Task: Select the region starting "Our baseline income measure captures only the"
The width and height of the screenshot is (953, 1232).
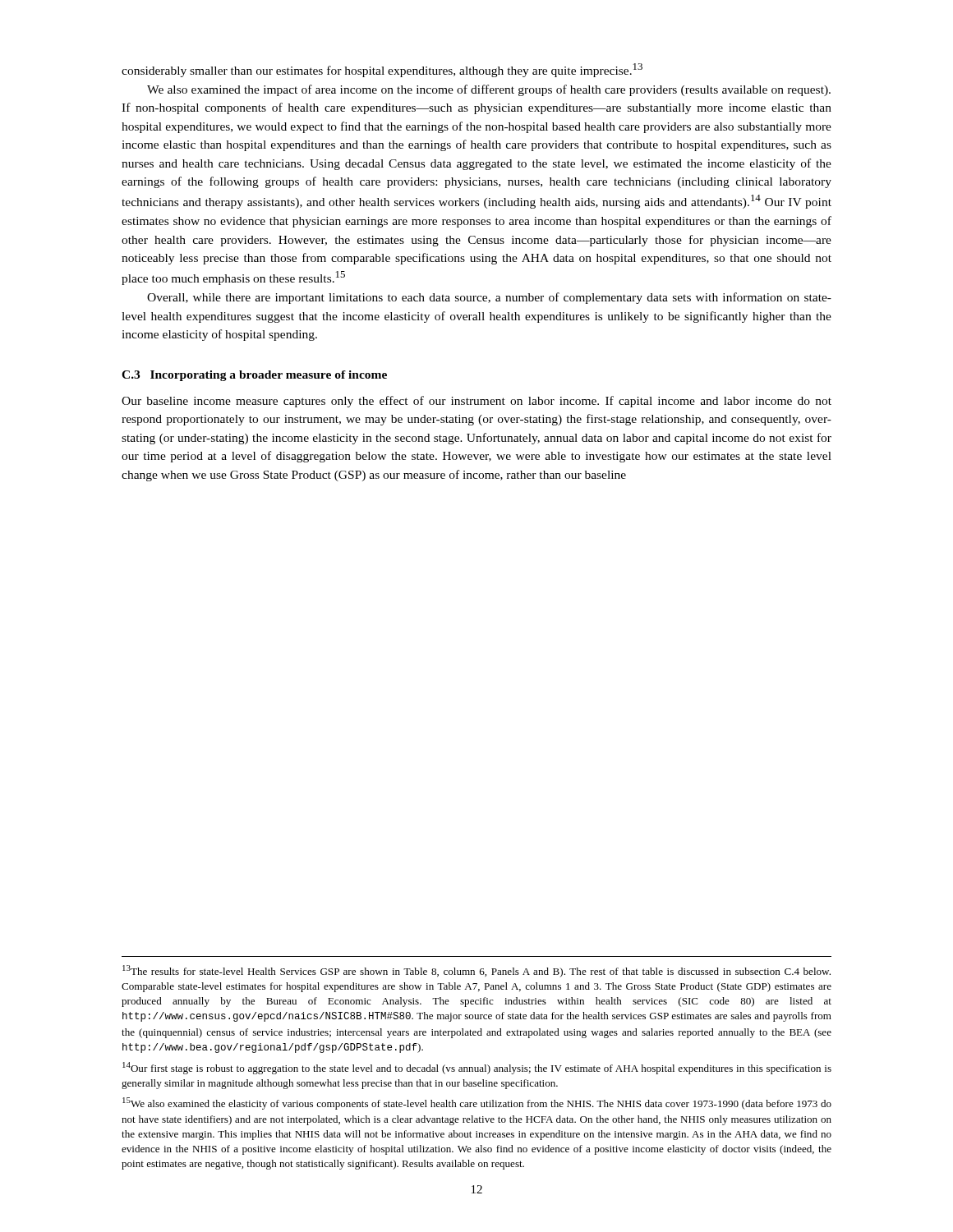Action: (476, 438)
